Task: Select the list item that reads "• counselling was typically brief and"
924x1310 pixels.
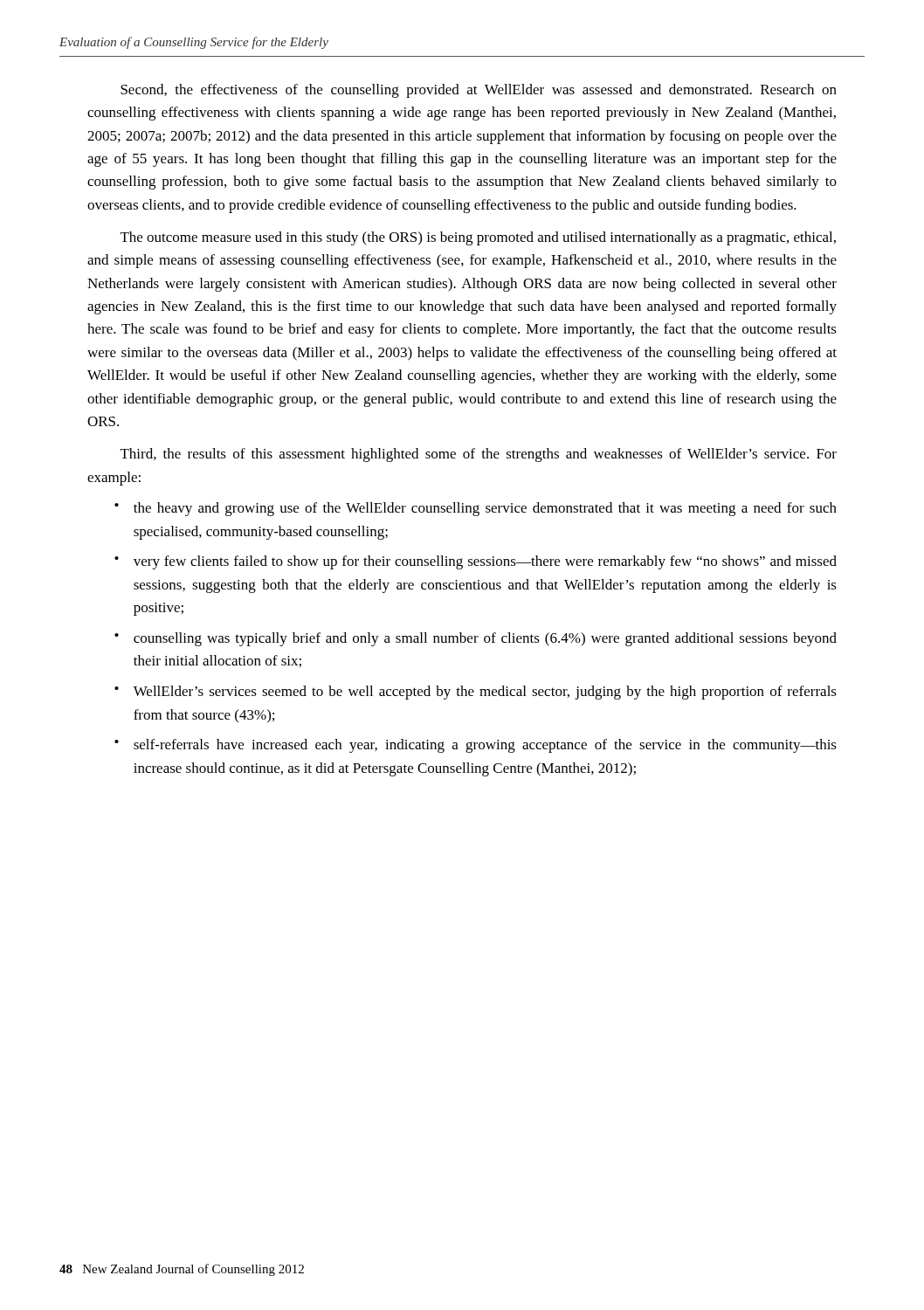Action: [475, 650]
